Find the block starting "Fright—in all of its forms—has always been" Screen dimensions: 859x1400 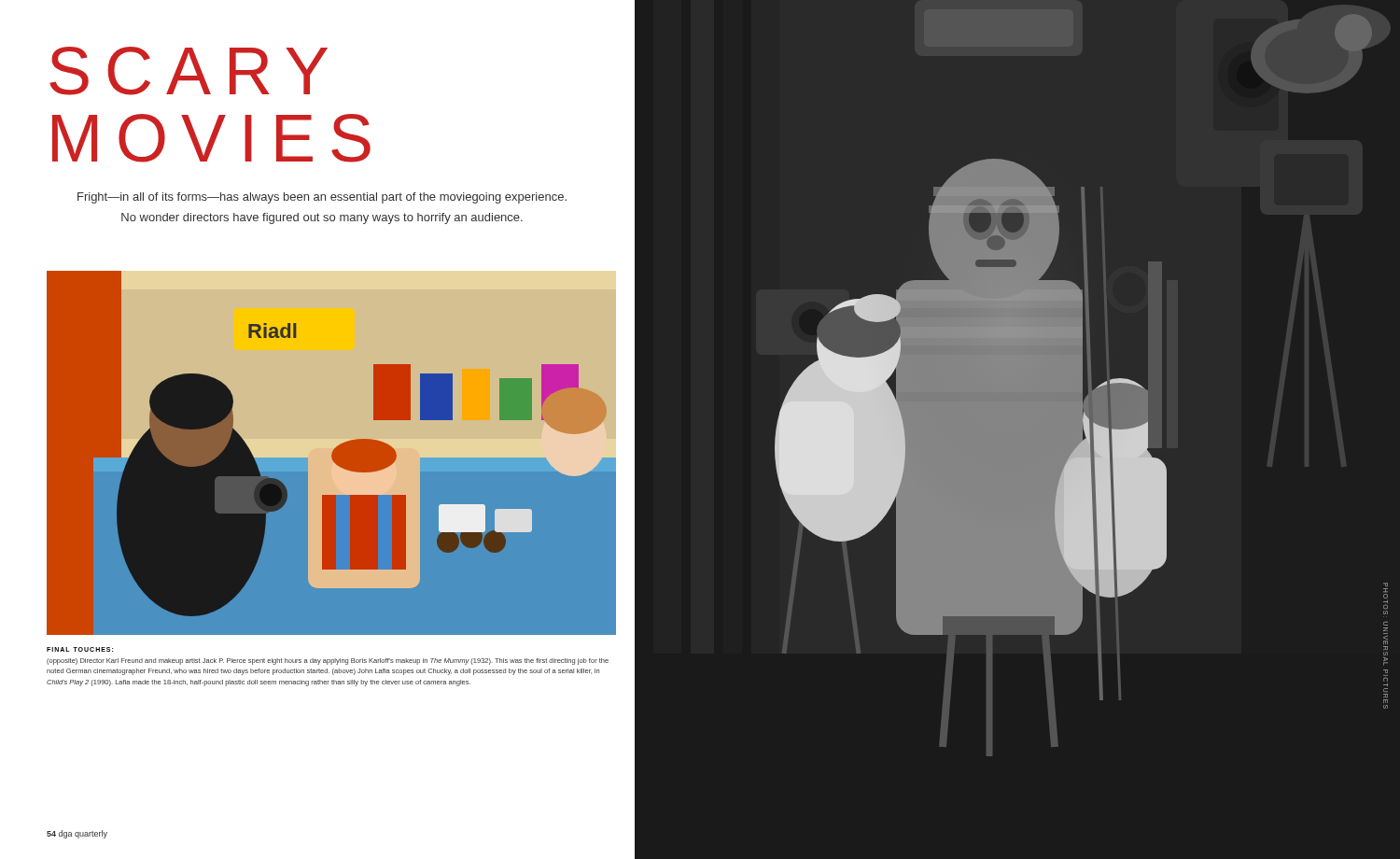point(322,207)
